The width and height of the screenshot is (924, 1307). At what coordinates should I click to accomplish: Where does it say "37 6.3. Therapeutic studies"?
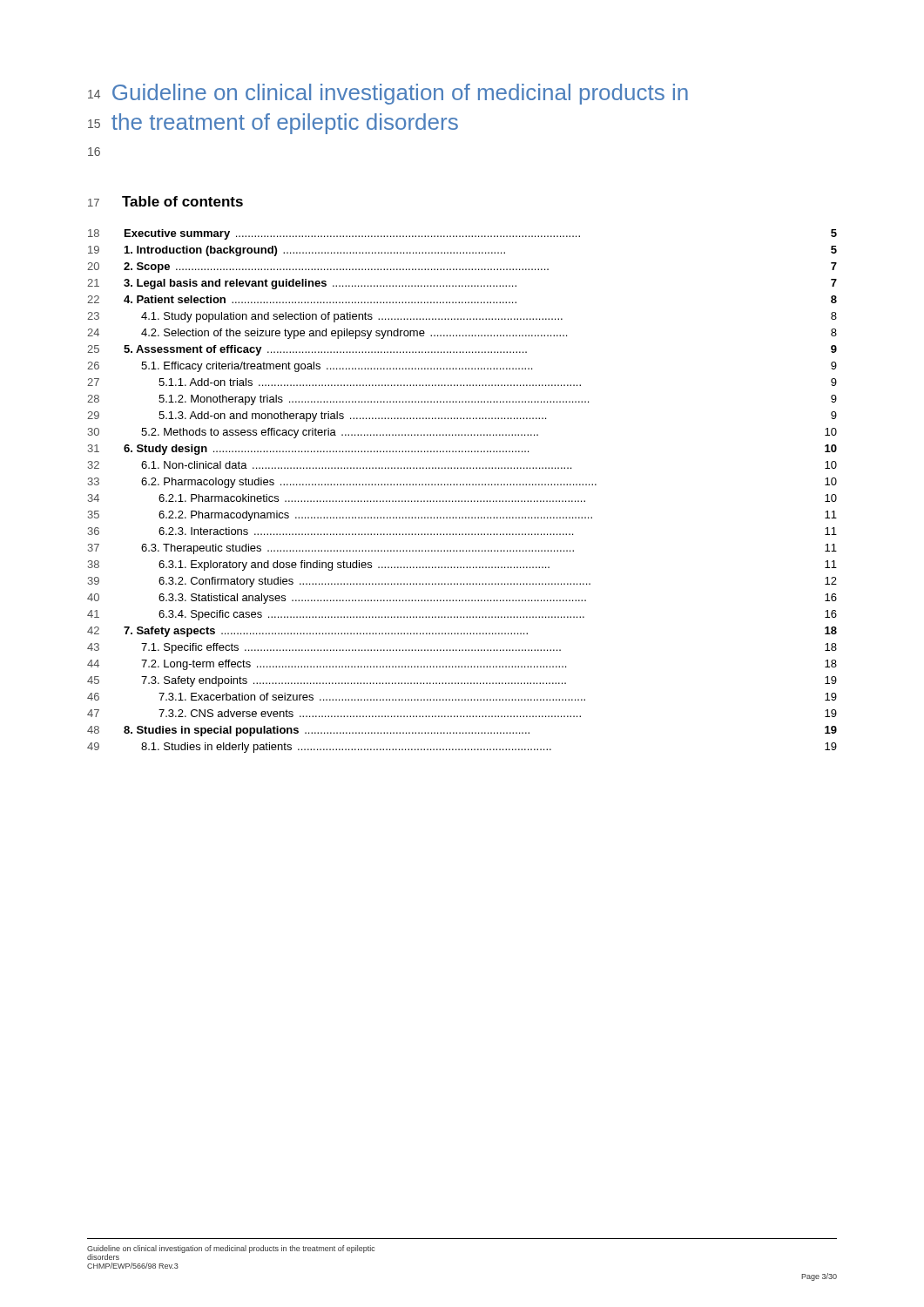462,547
